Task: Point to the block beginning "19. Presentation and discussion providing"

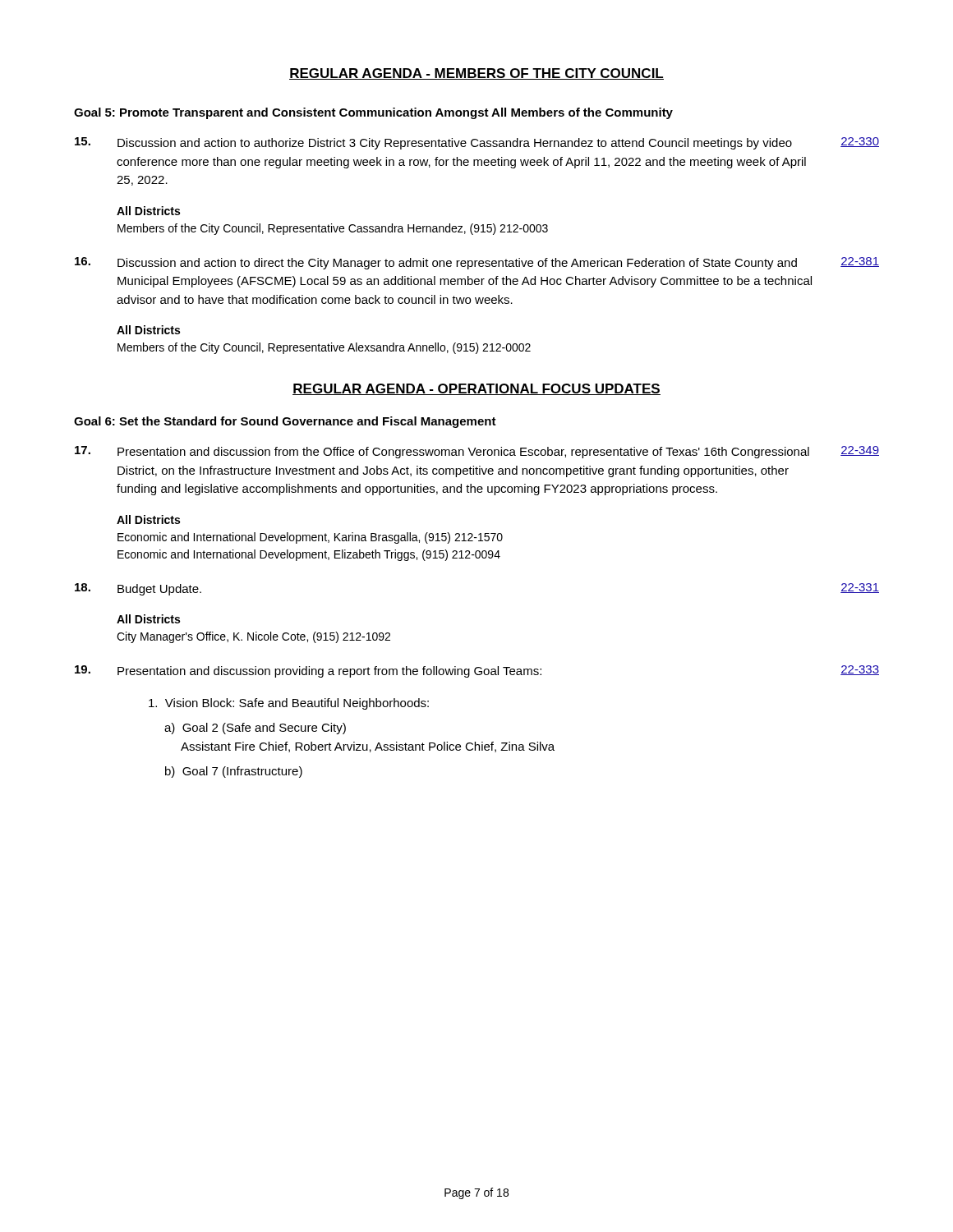Action: tap(476, 671)
